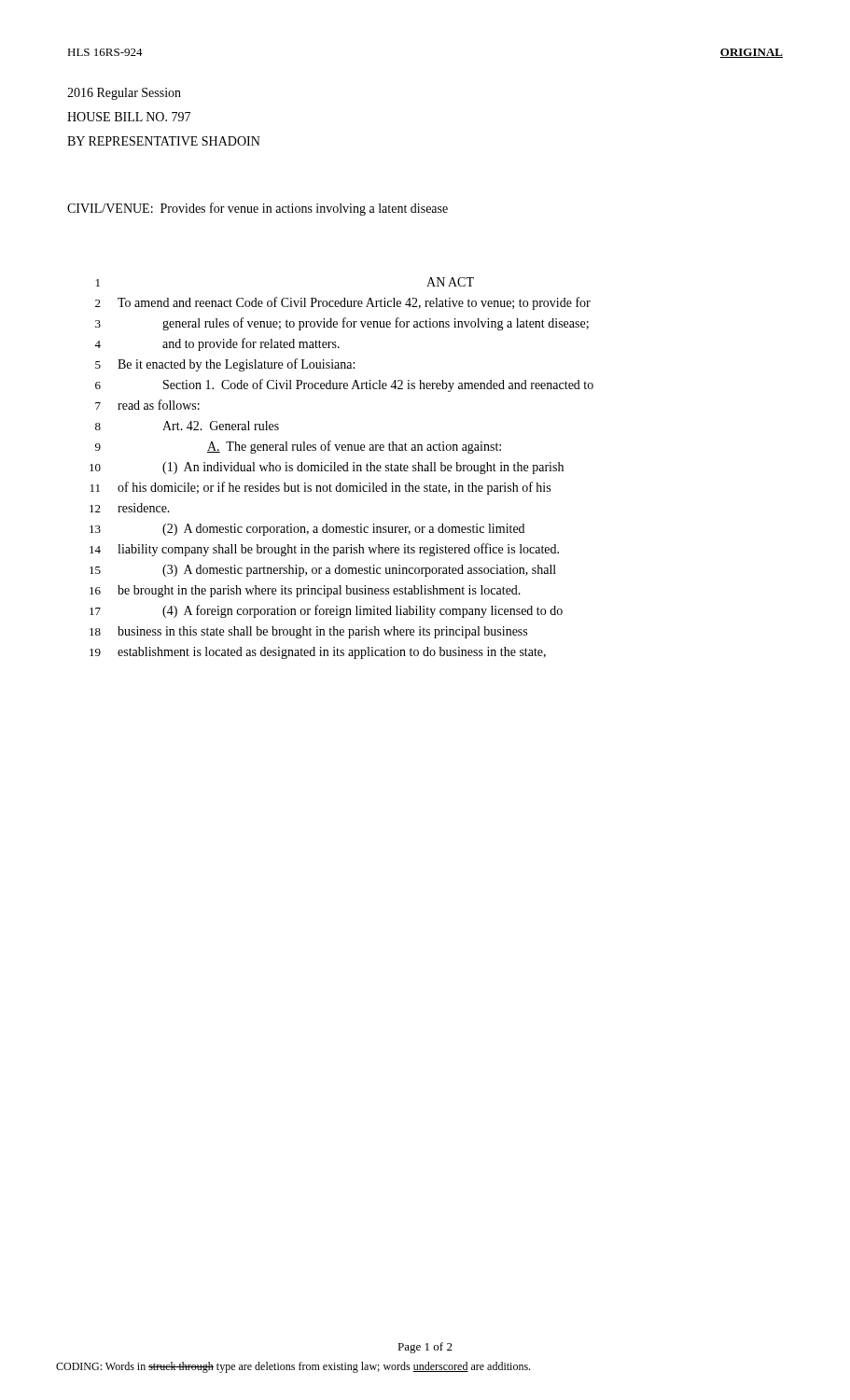Viewport: 850px width, 1400px height.
Task: Find the element starting "BY REPRESENTATIVE SHADOIN"
Action: click(164, 141)
